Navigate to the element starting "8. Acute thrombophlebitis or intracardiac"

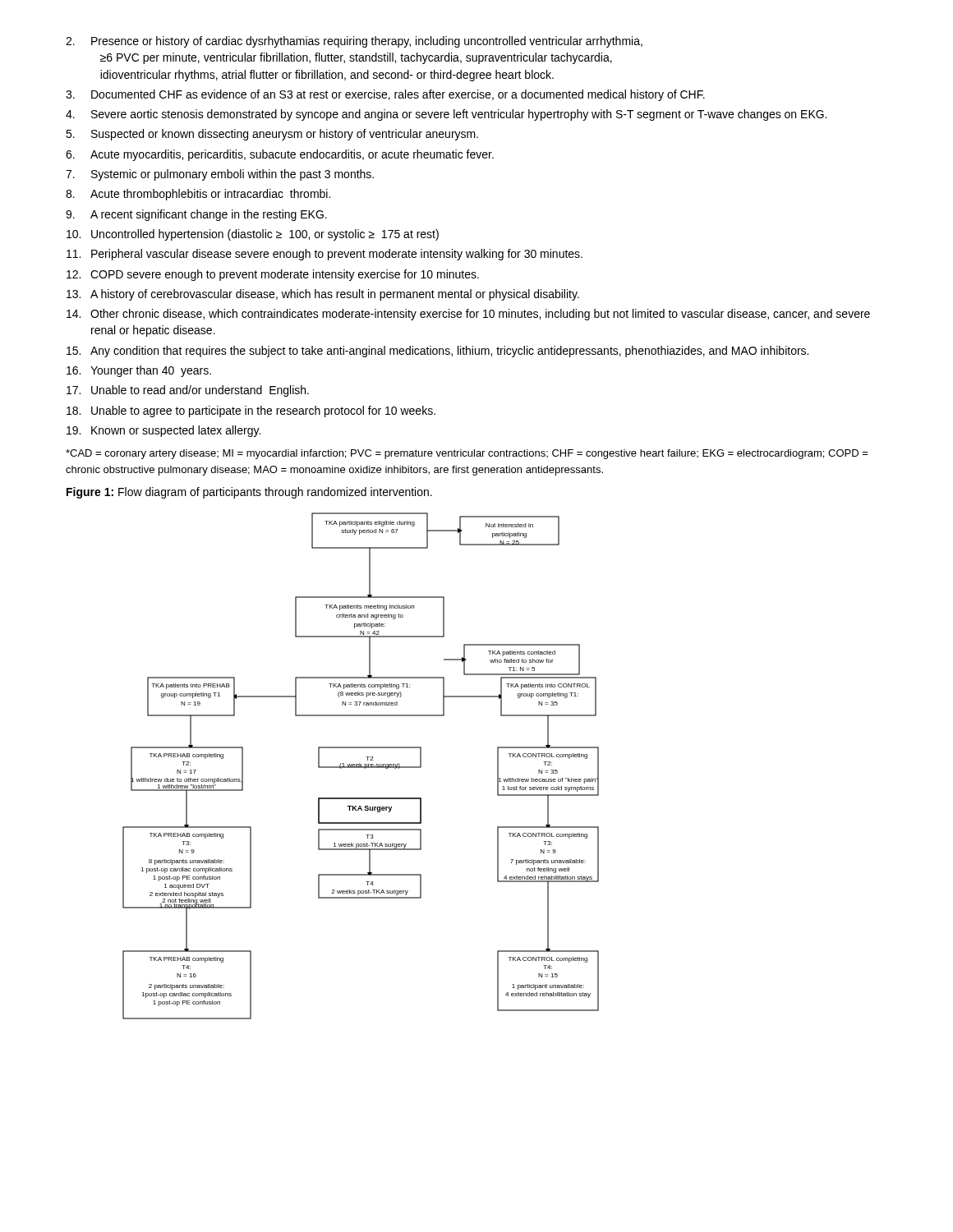pos(198,195)
